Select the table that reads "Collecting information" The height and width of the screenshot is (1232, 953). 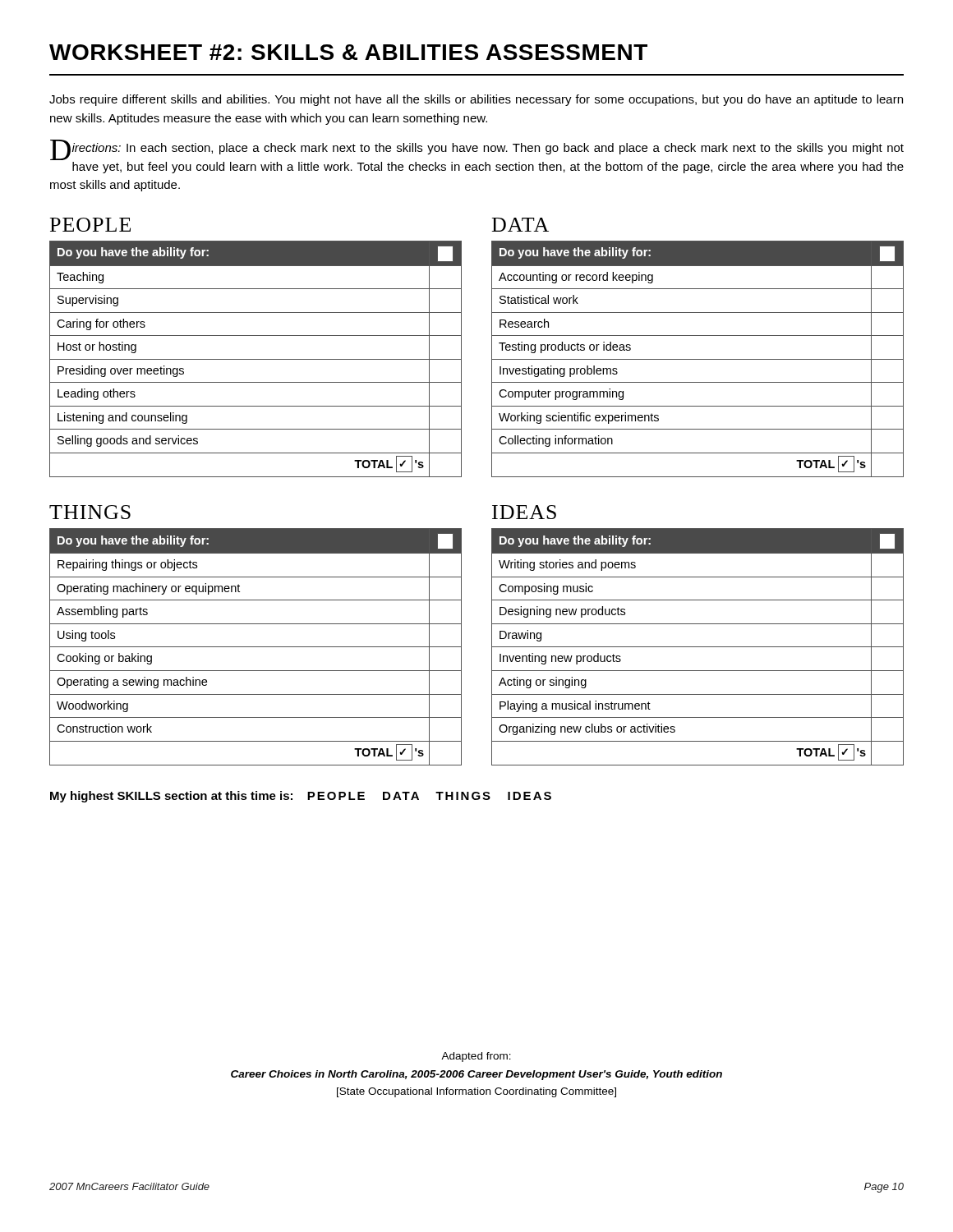698,359
